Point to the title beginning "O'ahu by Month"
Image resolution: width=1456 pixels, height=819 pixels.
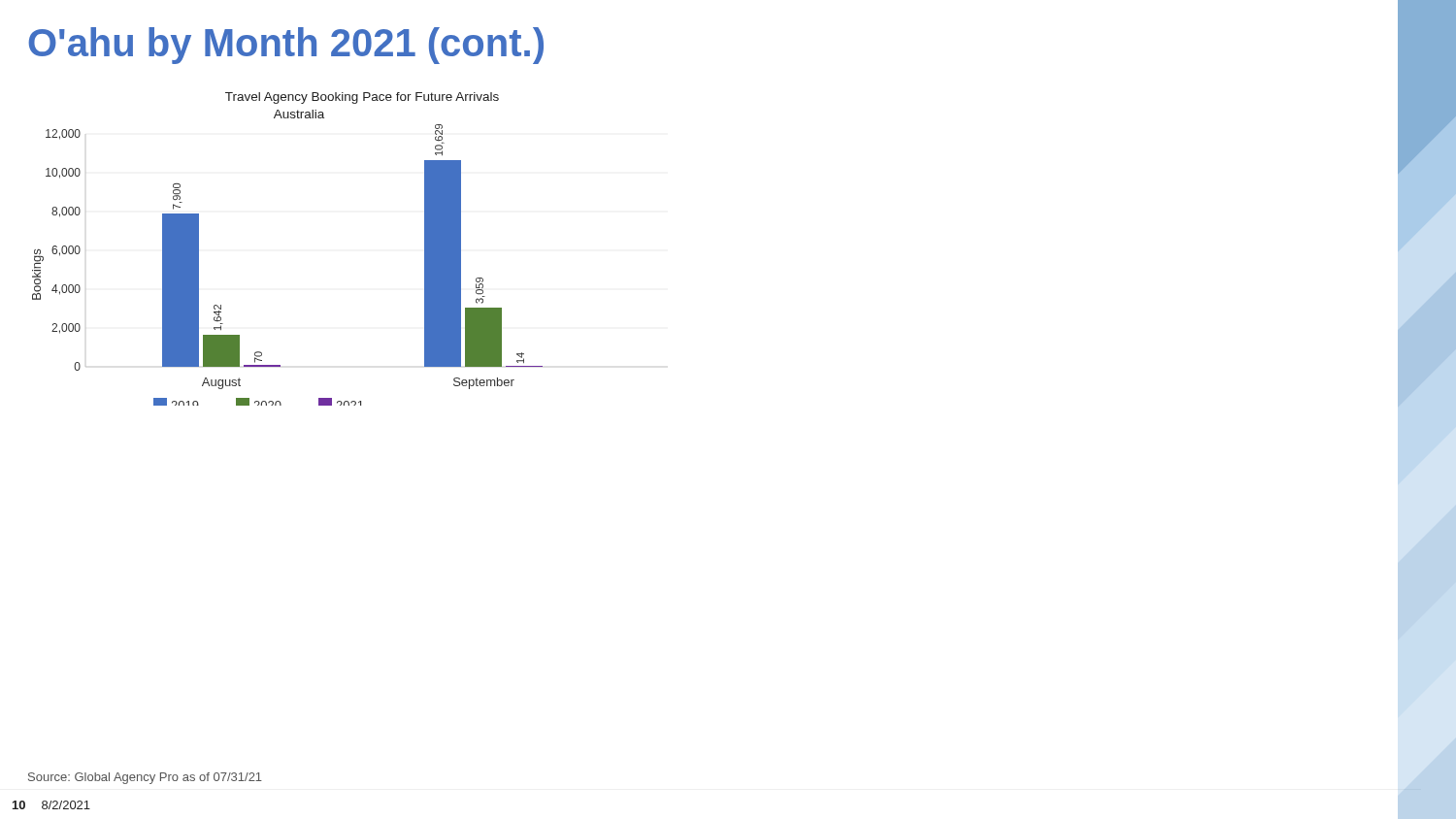point(286,43)
